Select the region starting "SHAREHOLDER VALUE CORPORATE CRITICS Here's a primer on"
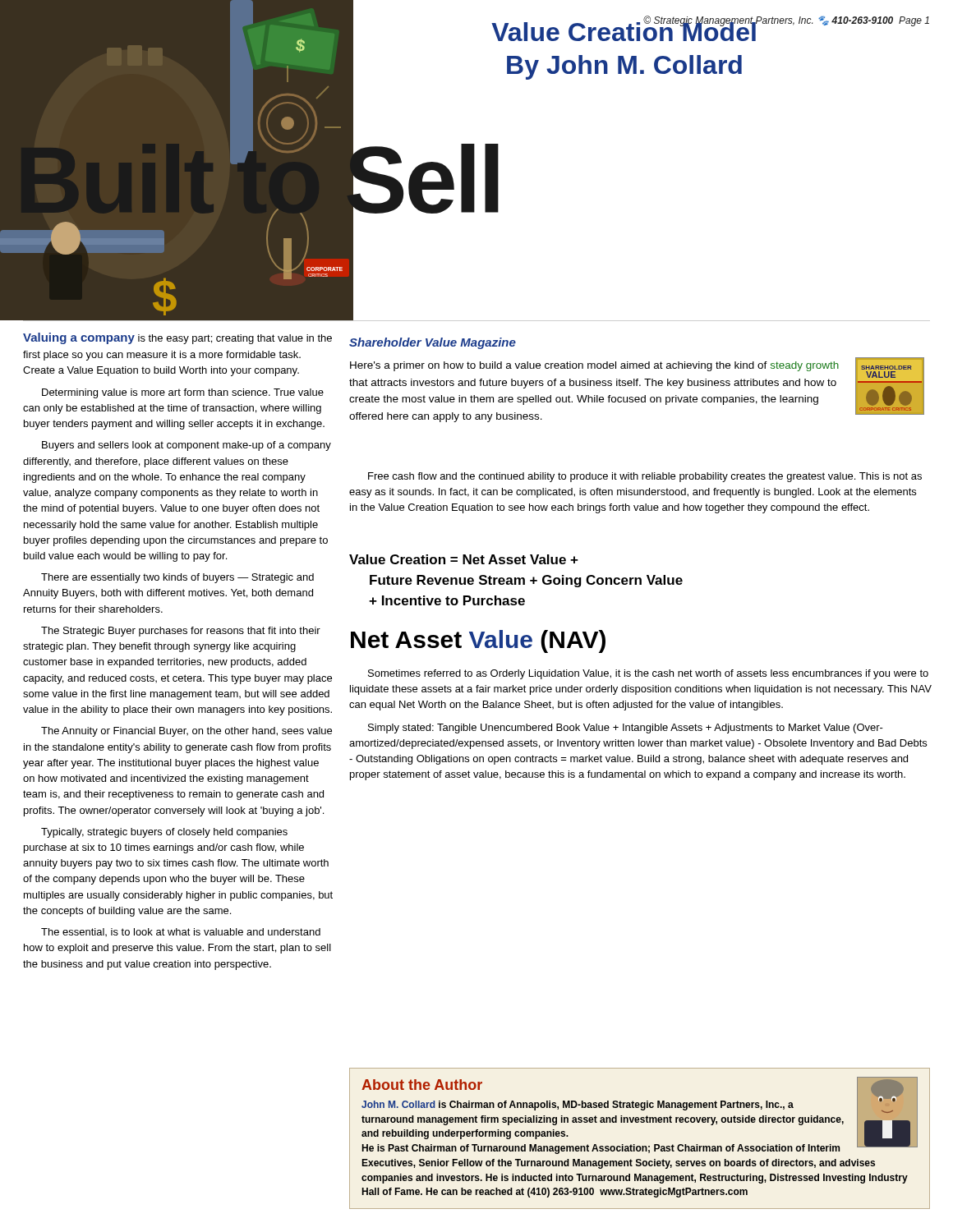The height and width of the screenshot is (1232, 953). [637, 391]
